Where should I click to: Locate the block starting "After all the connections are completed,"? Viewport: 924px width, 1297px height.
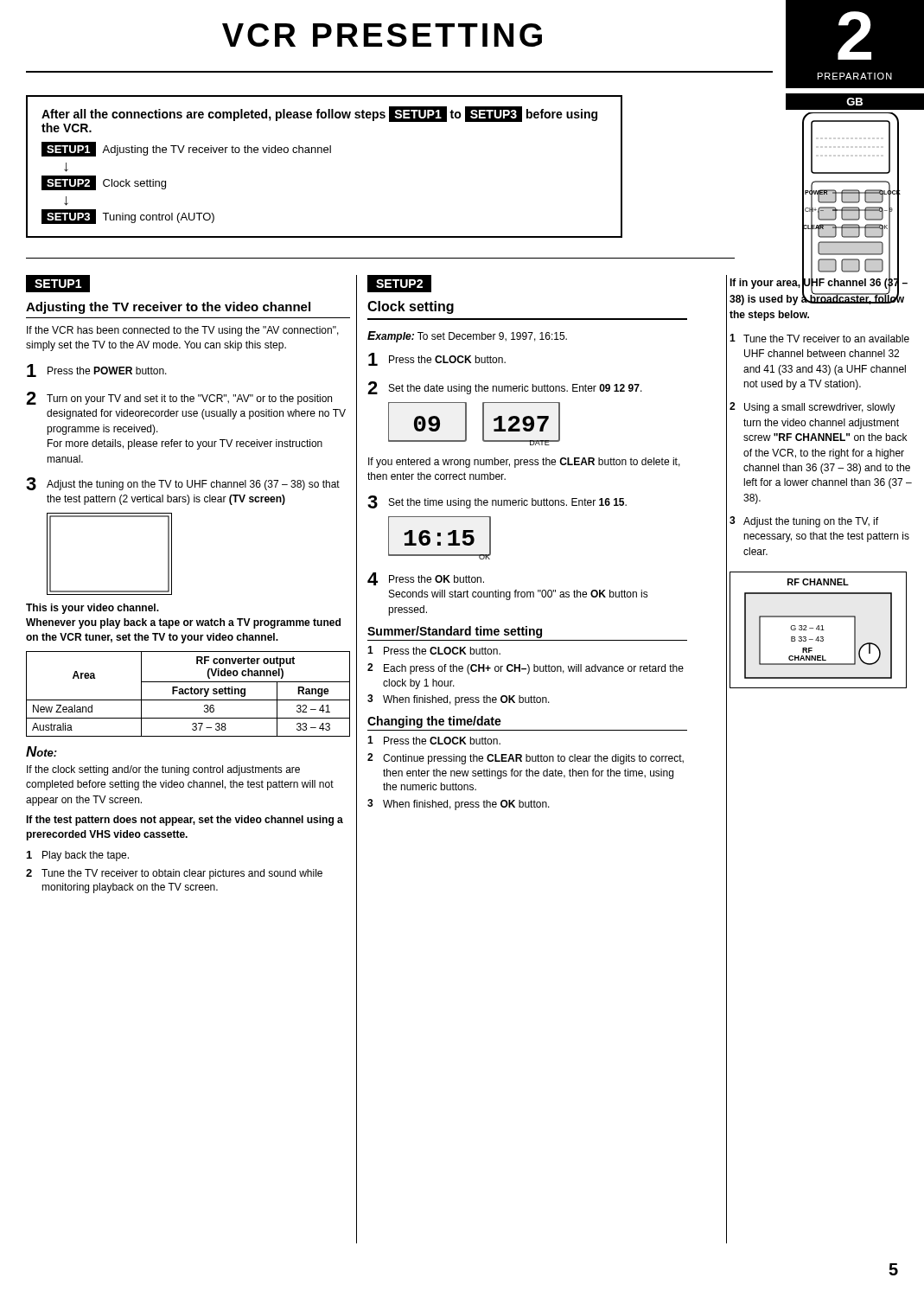(x=319, y=120)
